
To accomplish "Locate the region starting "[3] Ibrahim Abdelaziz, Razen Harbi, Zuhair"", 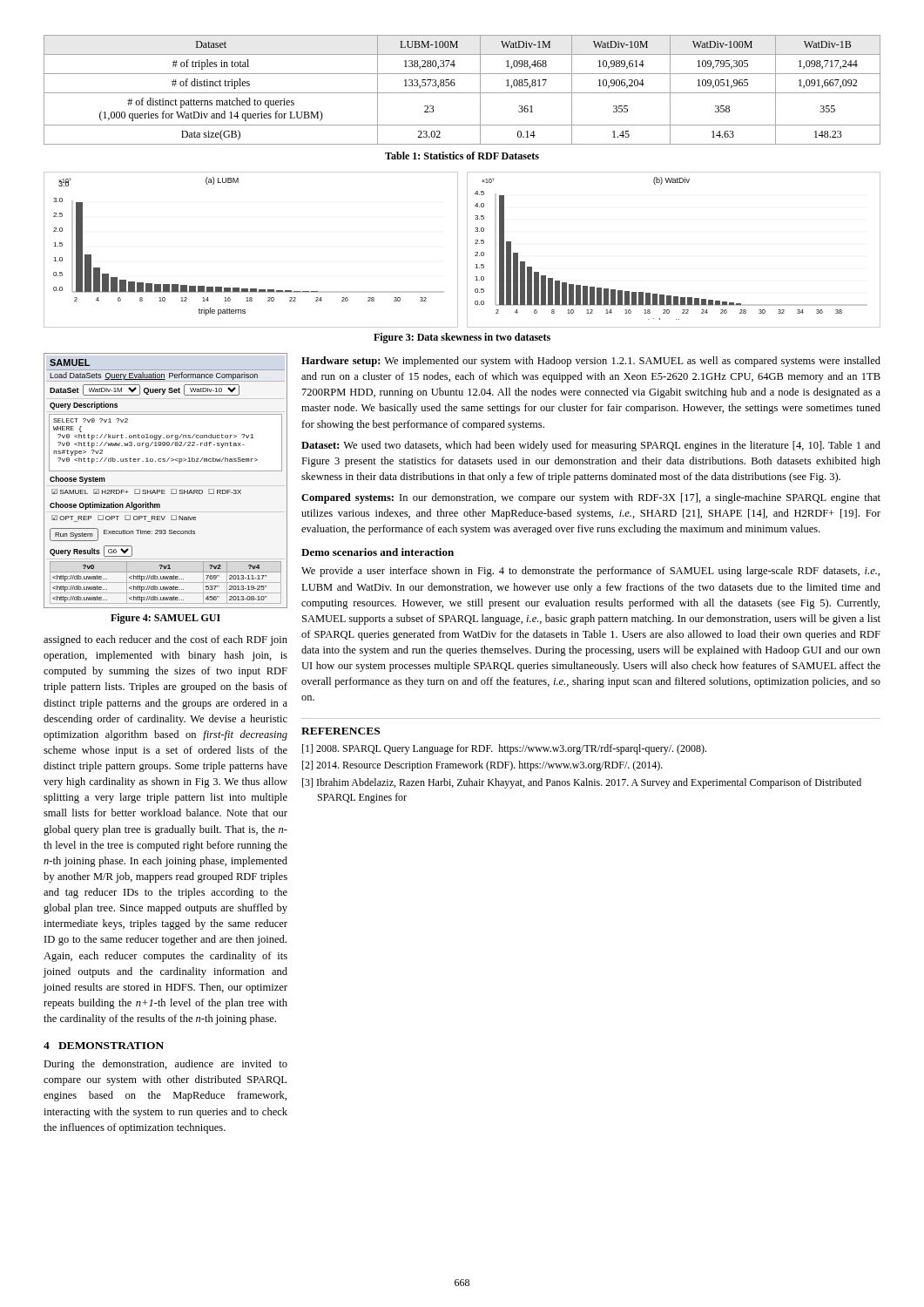I will point(581,790).
